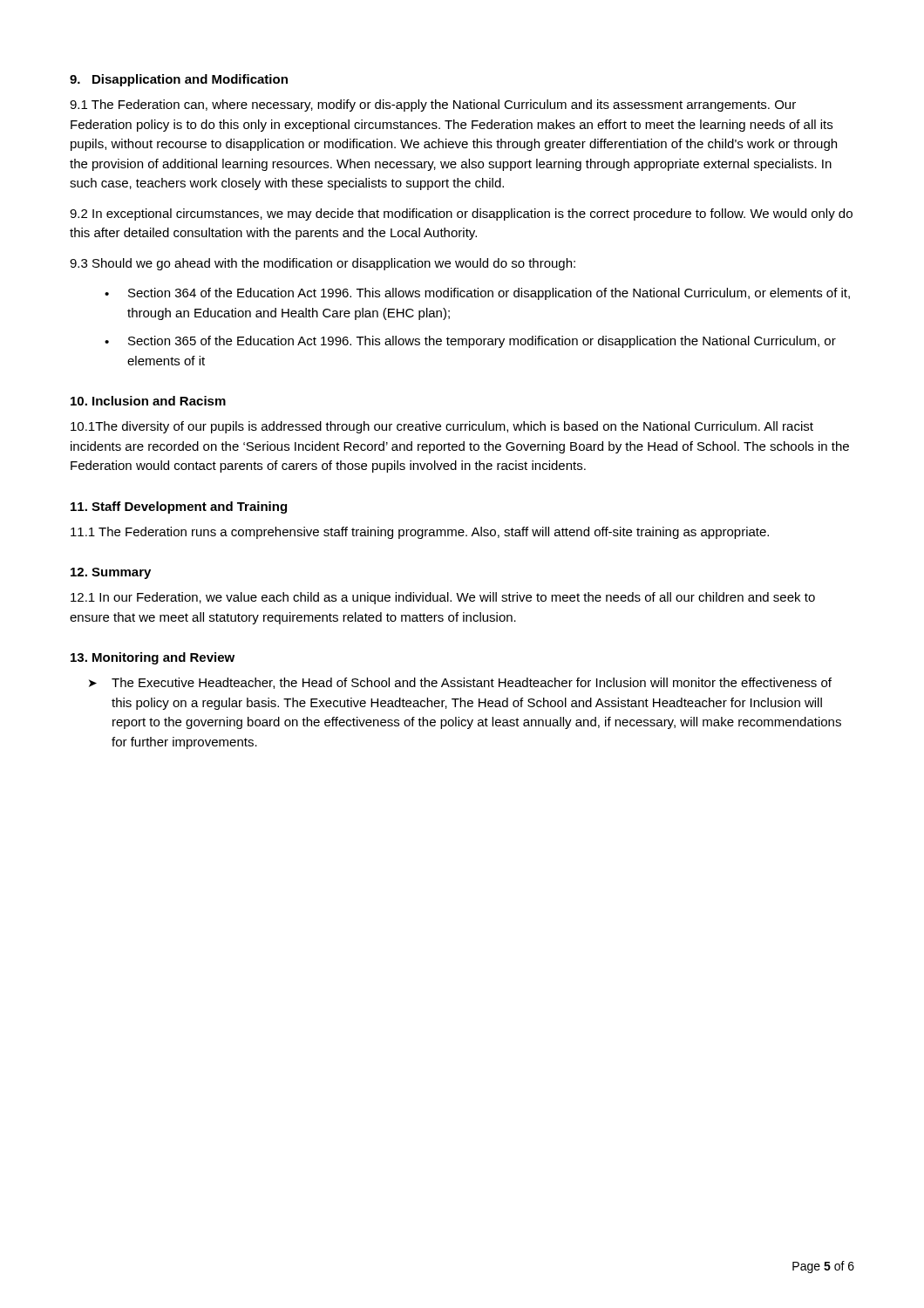Click the passage that begins "• Section 365 of the Education Act 1996."
Viewport: 924px width, 1308px height.
tap(479, 351)
